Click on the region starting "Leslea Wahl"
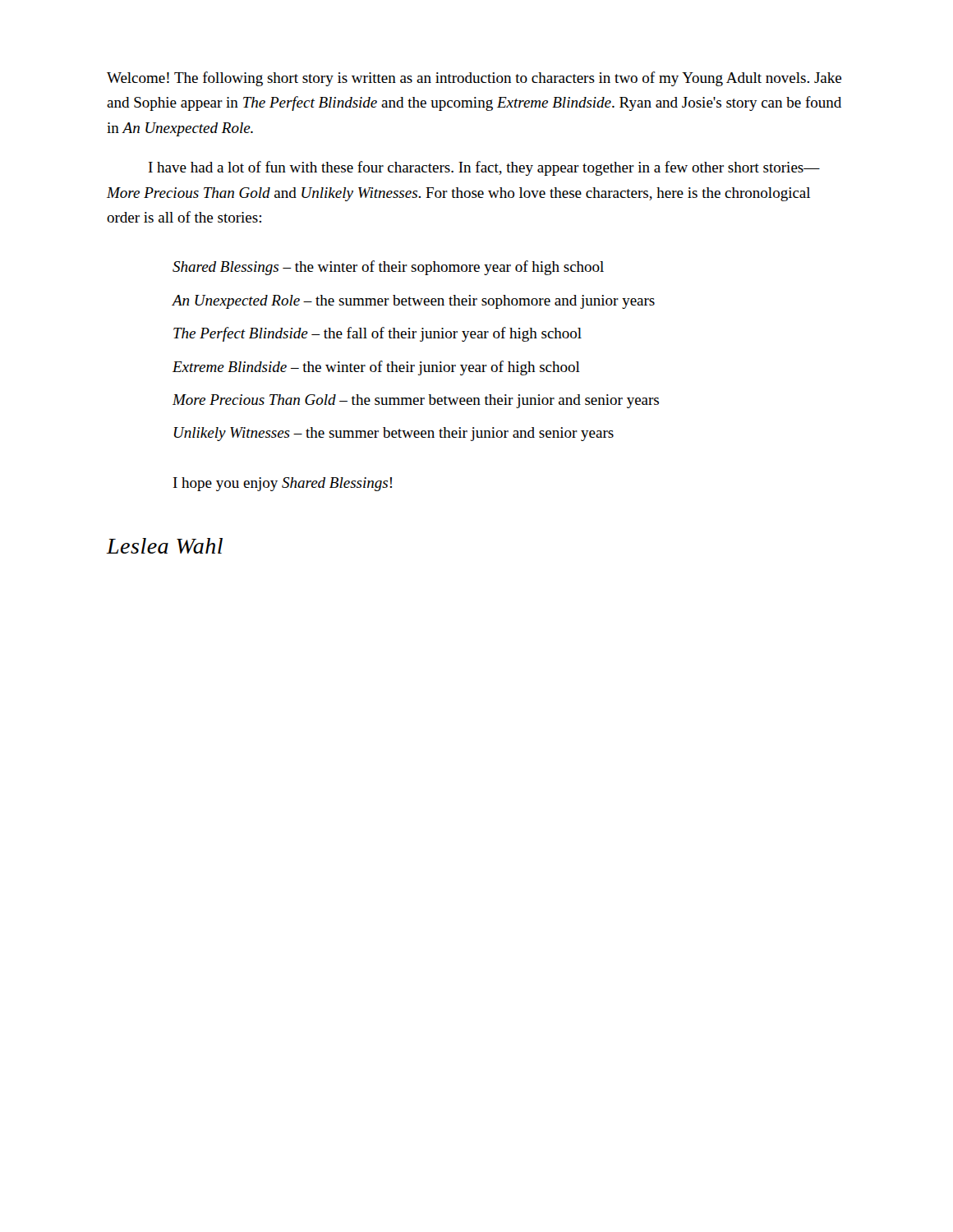The image size is (953, 1232). pos(165,546)
